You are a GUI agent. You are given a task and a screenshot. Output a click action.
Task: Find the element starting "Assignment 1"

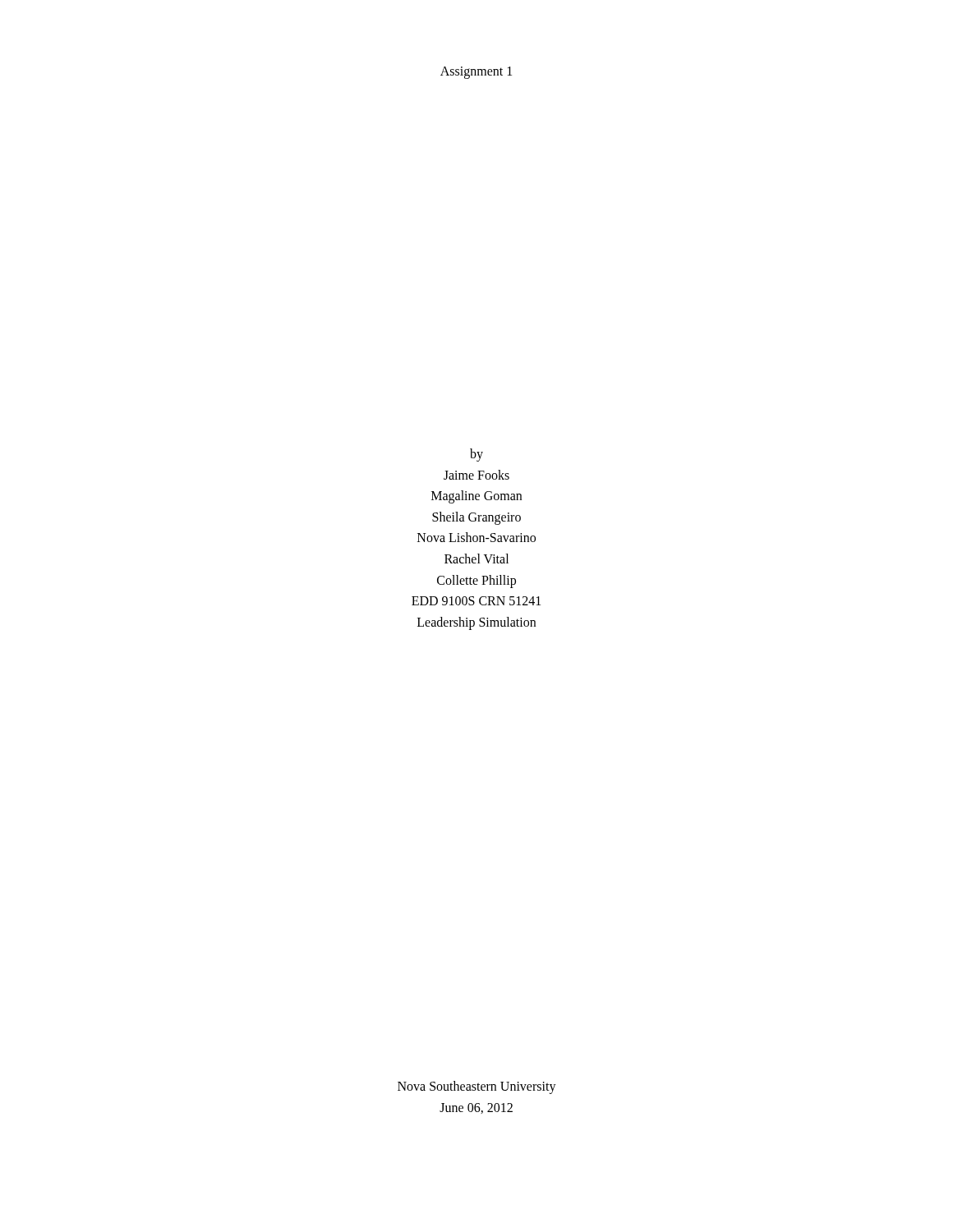coord(476,71)
